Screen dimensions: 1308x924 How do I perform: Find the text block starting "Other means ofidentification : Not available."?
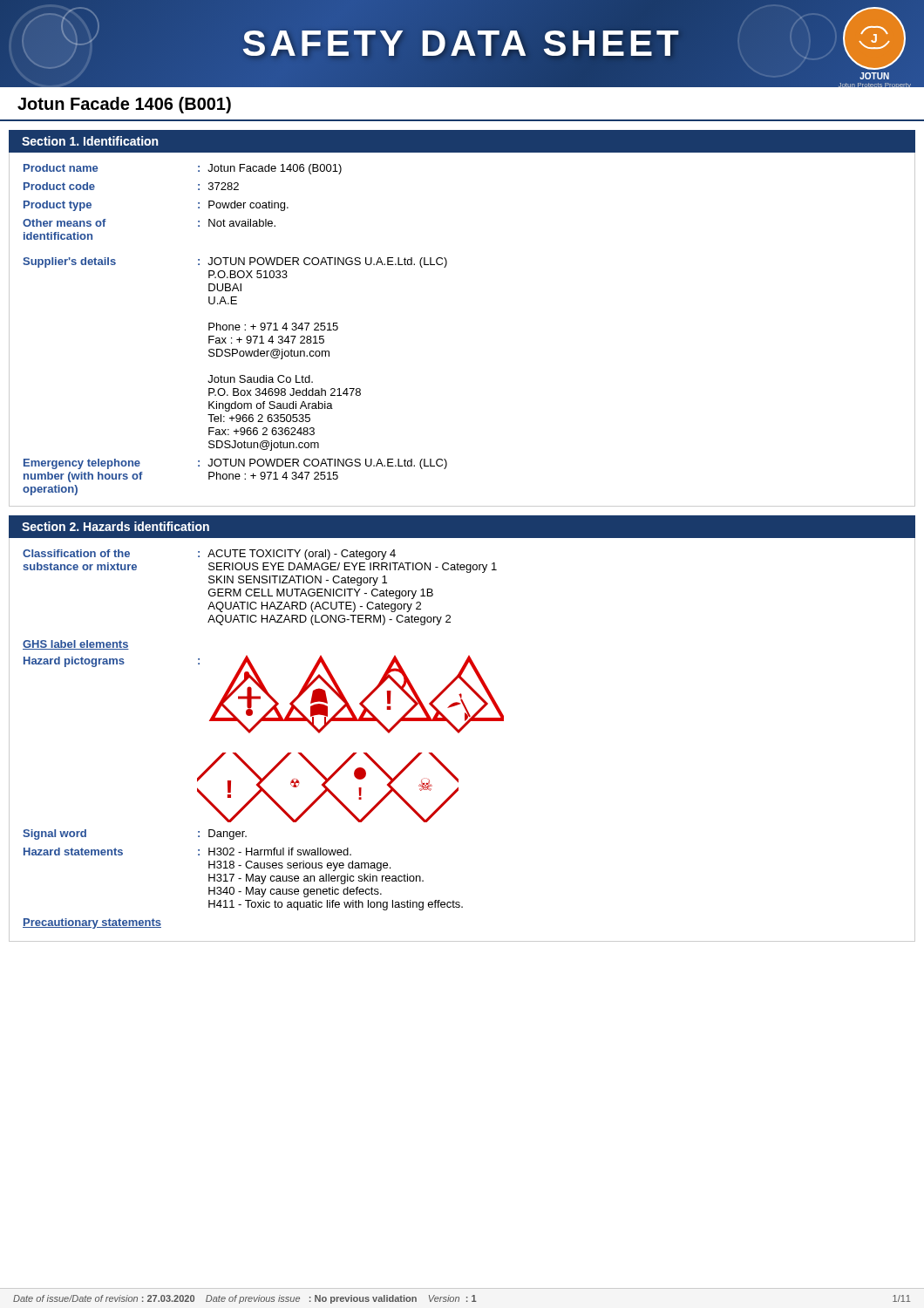(x=61, y=223)
